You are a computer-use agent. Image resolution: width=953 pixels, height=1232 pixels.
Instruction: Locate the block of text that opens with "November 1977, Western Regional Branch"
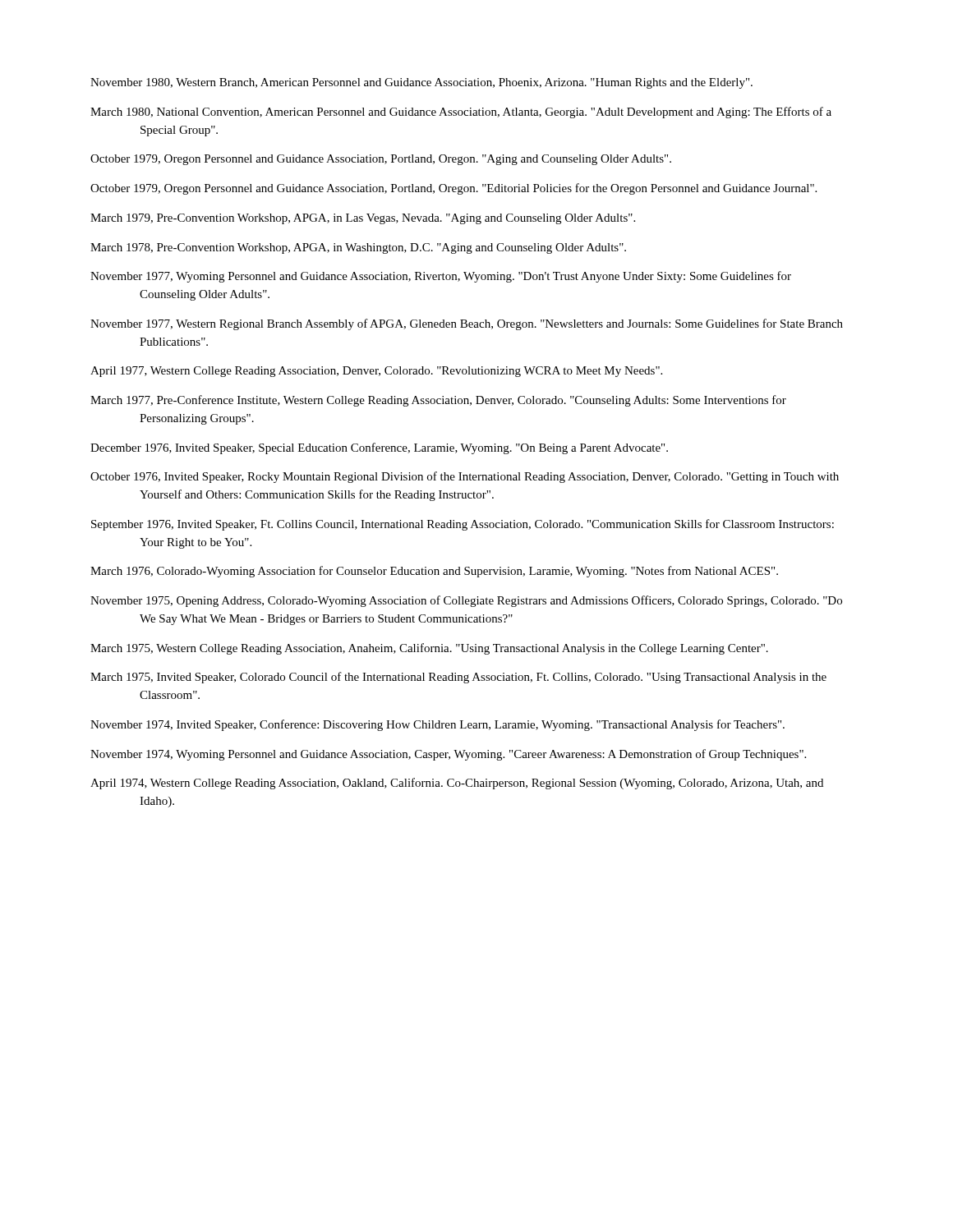pos(467,332)
